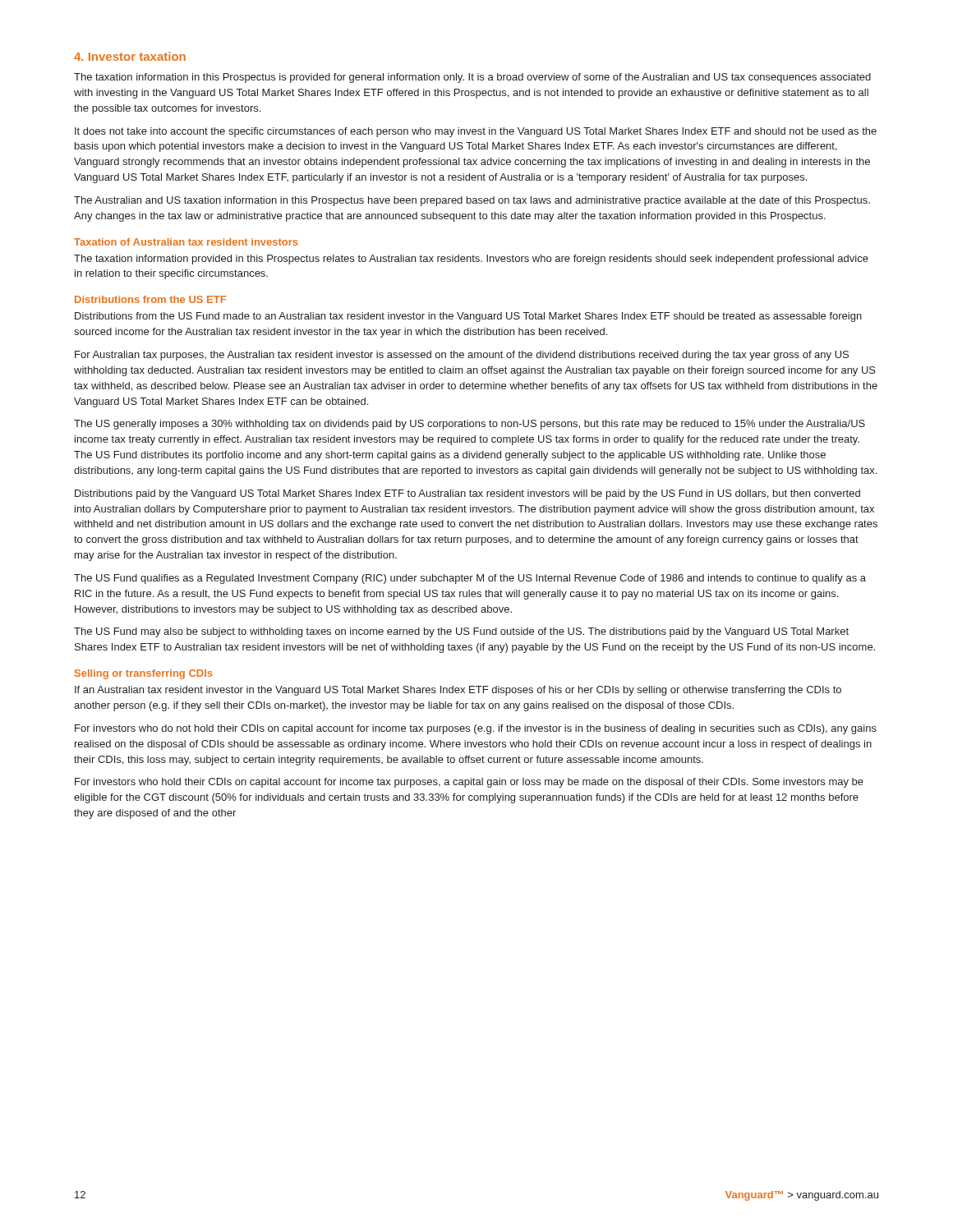Select the text block that reads "The US generally imposes a 30% withholding tax"
The height and width of the screenshot is (1232, 953).
476,448
